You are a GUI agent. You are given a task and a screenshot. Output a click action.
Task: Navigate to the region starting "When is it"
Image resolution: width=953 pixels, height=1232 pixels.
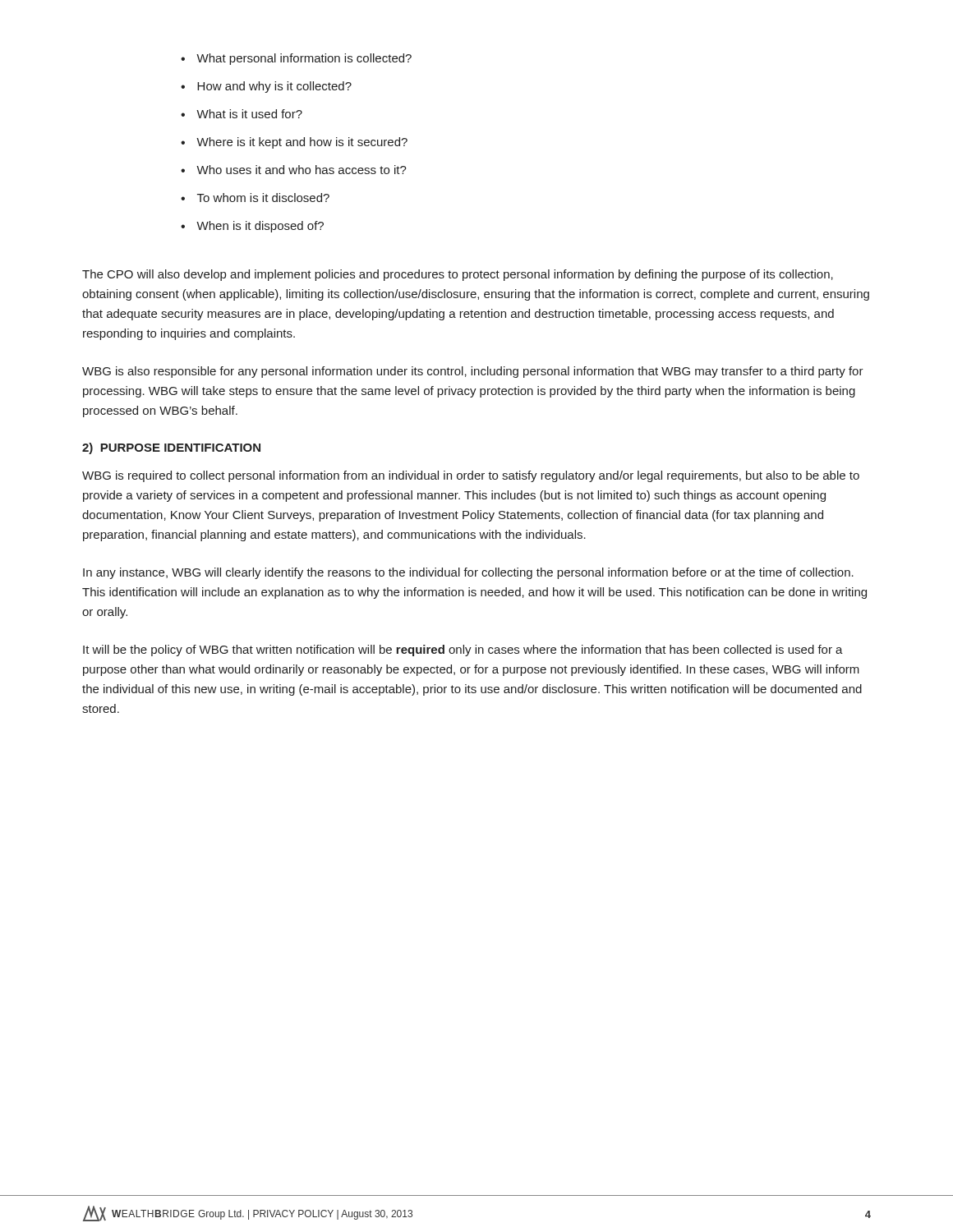click(252, 227)
